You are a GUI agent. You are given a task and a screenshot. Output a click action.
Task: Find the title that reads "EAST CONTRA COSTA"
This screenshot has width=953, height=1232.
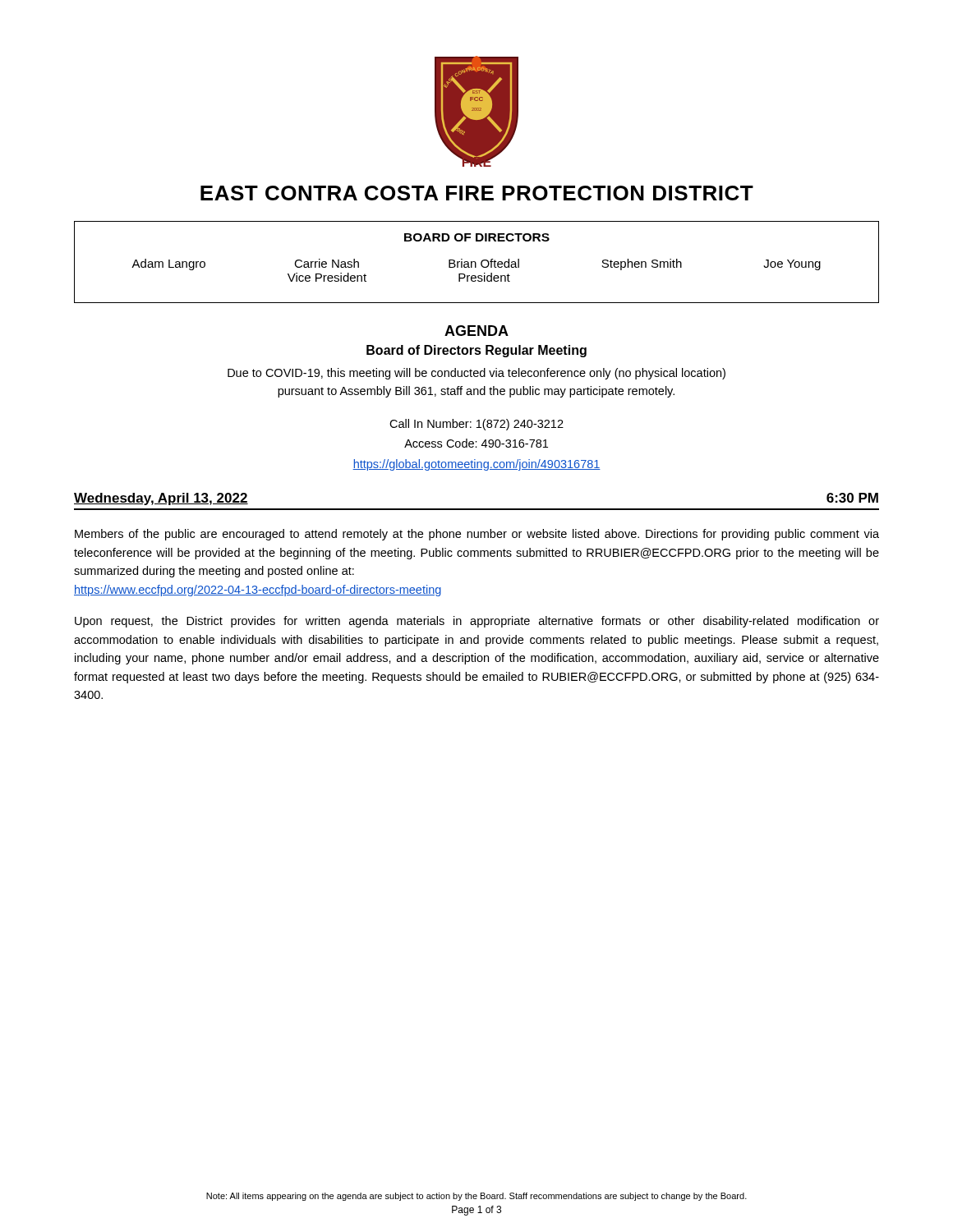[x=476, y=193]
